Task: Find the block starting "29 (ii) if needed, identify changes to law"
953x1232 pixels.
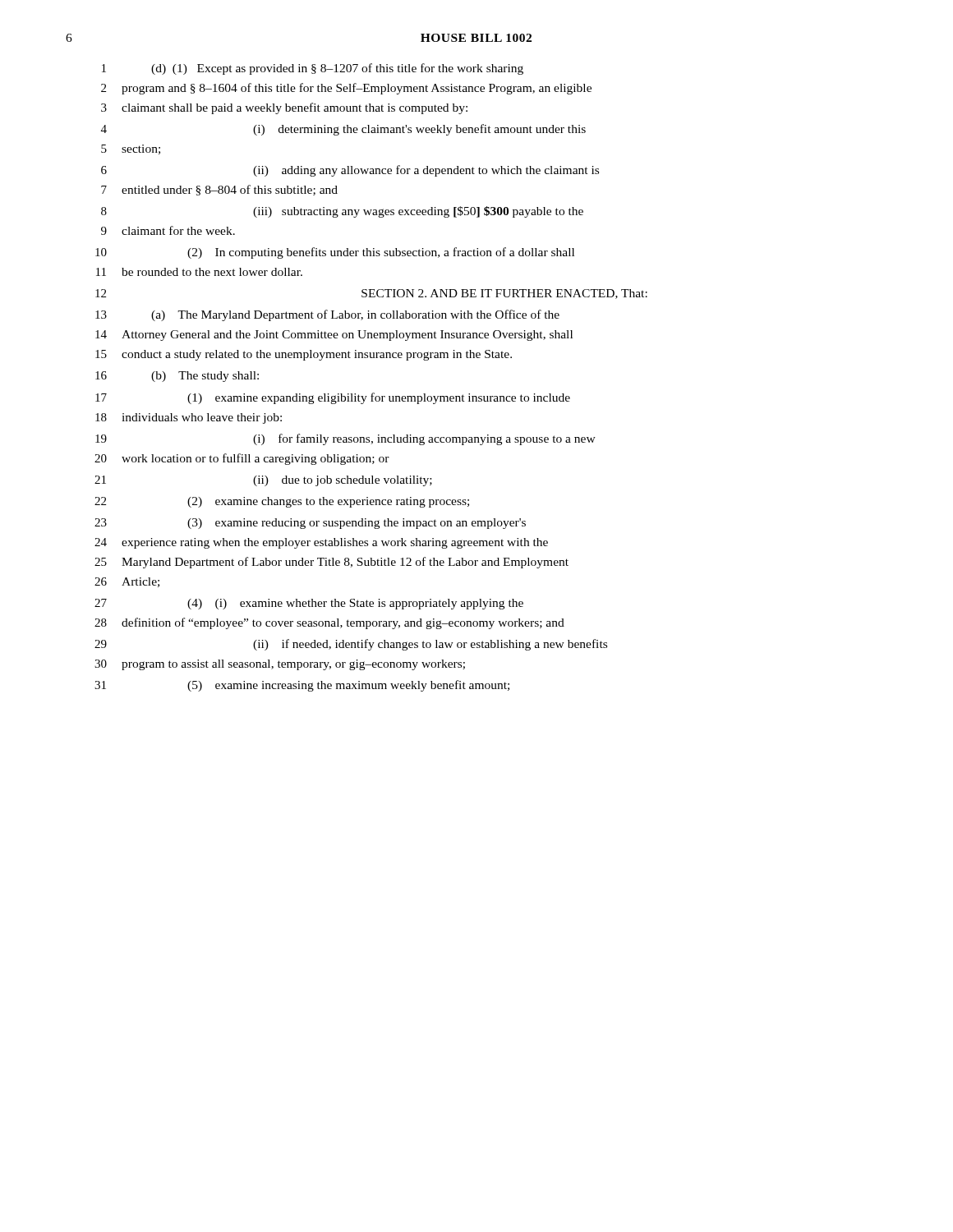Action: coord(476,644)
